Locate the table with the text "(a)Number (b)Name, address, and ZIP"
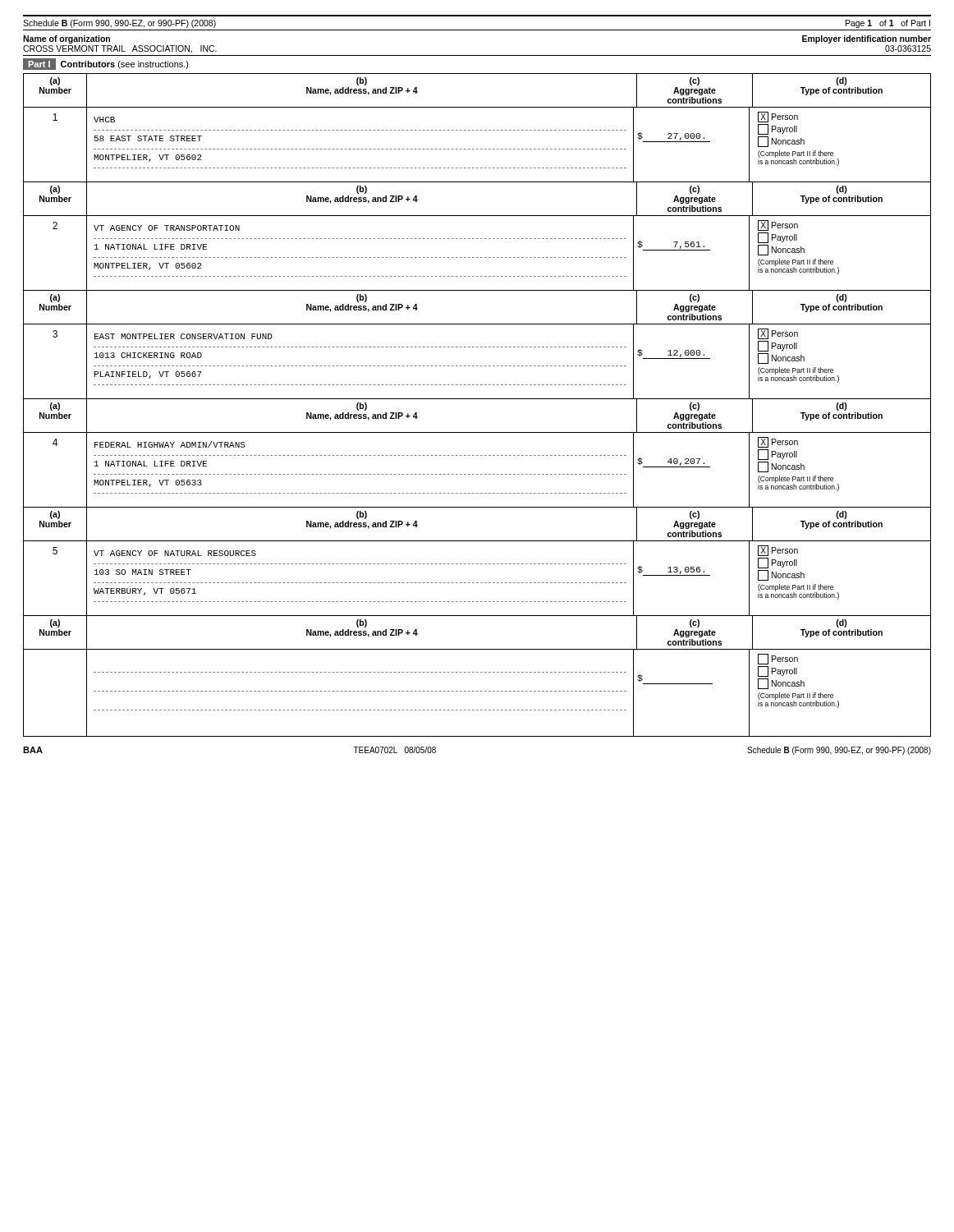The width and height of the screenshot is (954, 1232). click(x=477, y=405)
